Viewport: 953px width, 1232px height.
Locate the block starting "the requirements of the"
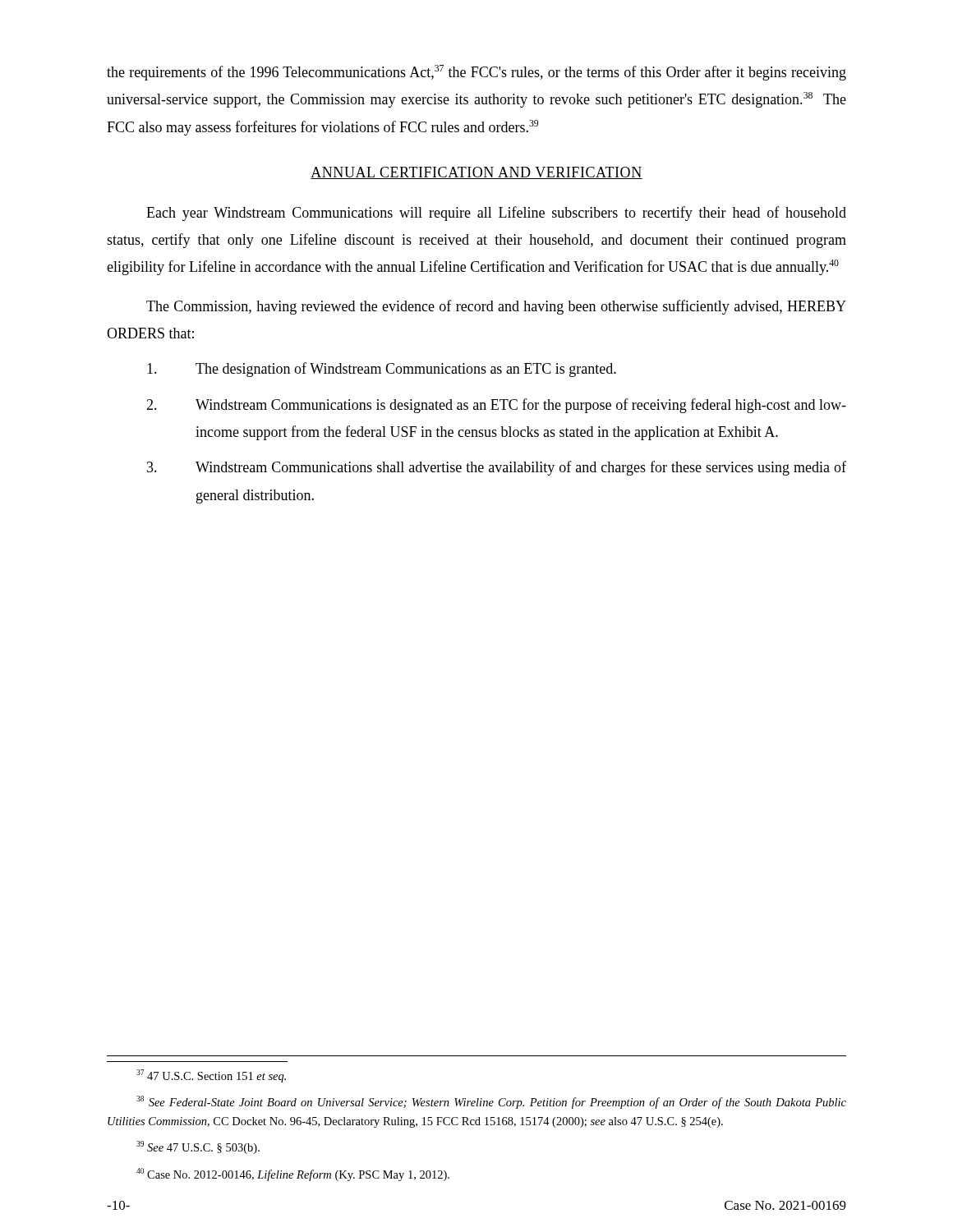click(x=476, y=99)
